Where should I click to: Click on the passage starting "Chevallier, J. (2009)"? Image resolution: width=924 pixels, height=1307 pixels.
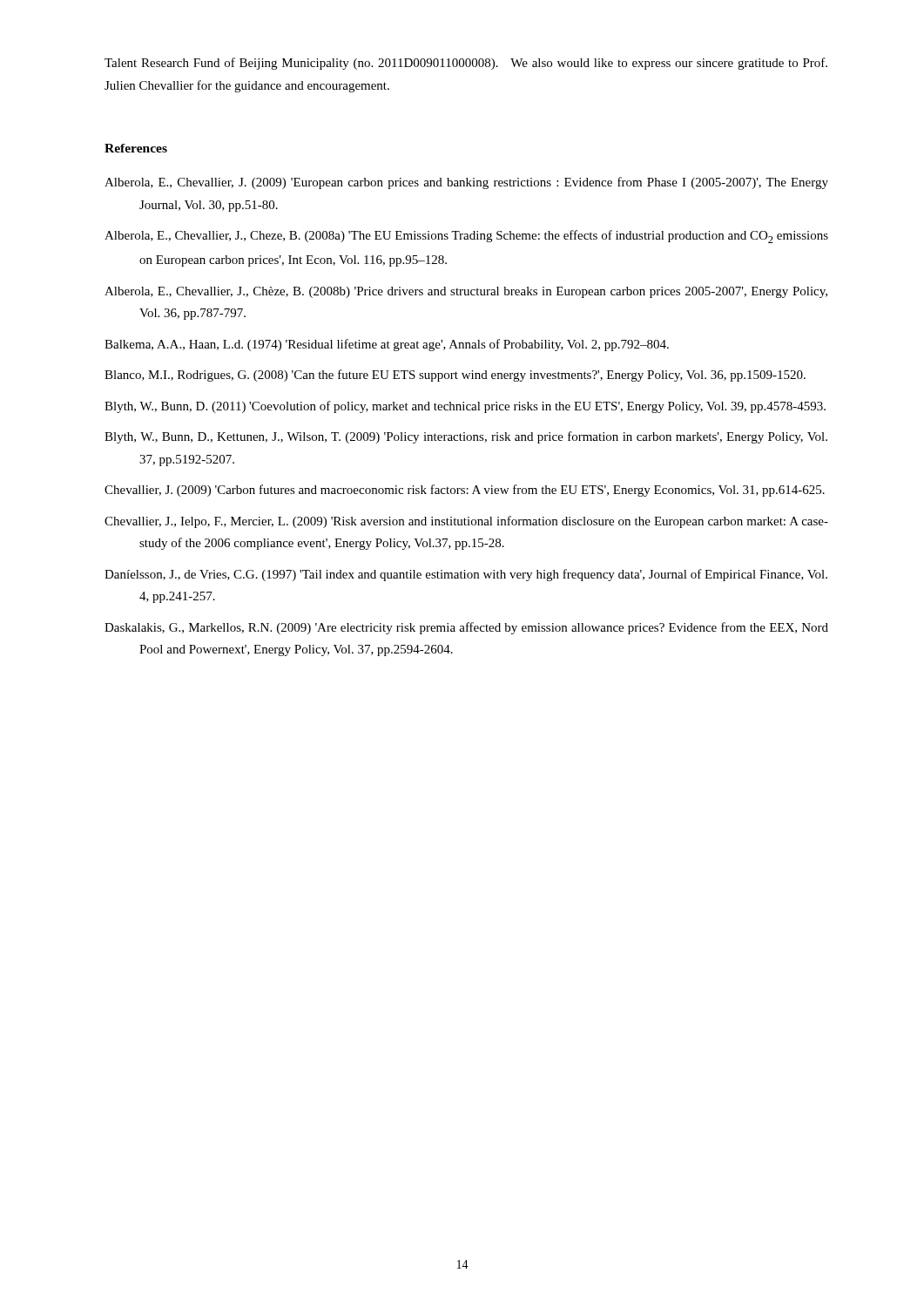[x=465, y=490]
